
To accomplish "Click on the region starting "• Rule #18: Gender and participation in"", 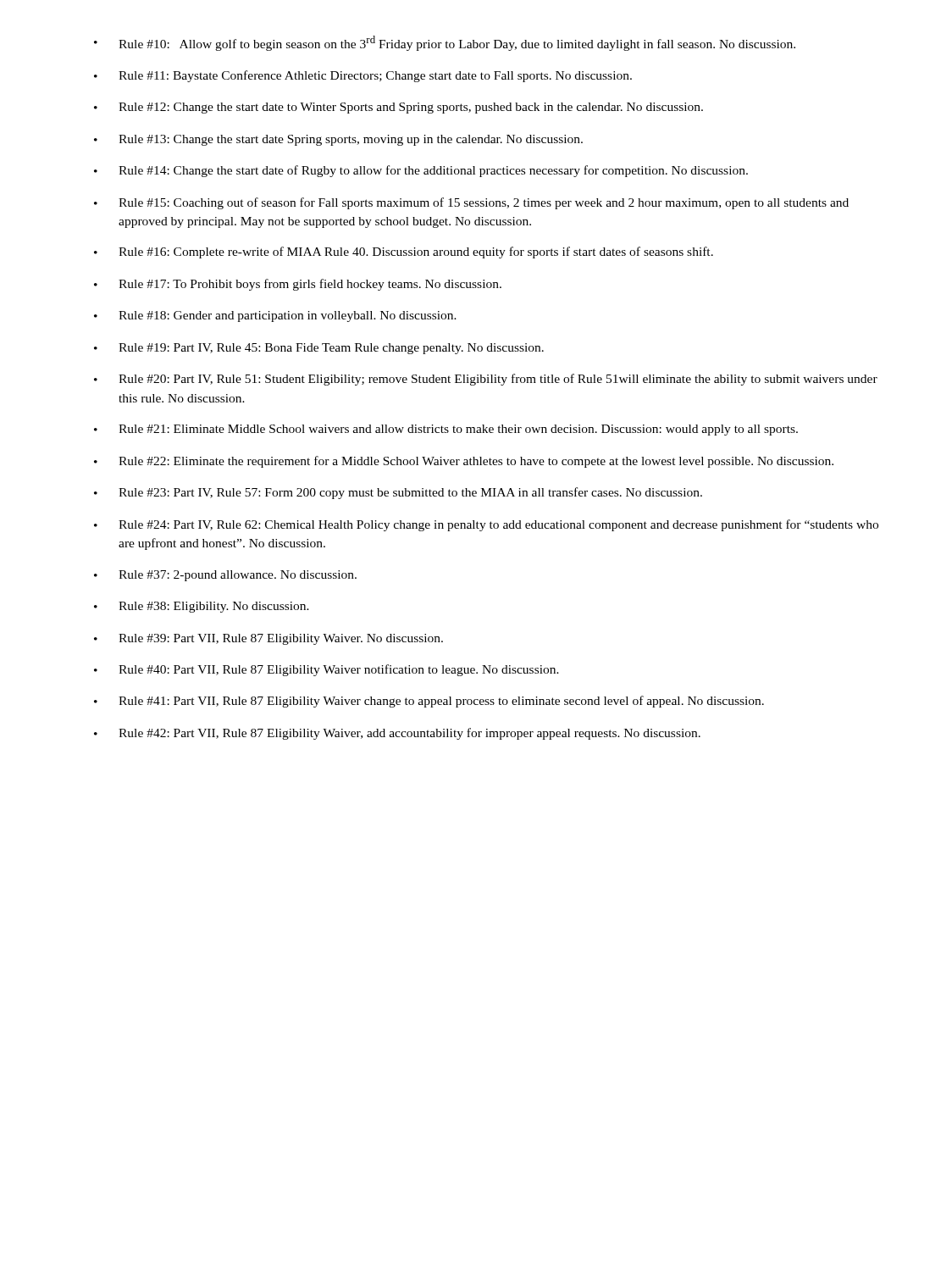I will coord(275,316).
